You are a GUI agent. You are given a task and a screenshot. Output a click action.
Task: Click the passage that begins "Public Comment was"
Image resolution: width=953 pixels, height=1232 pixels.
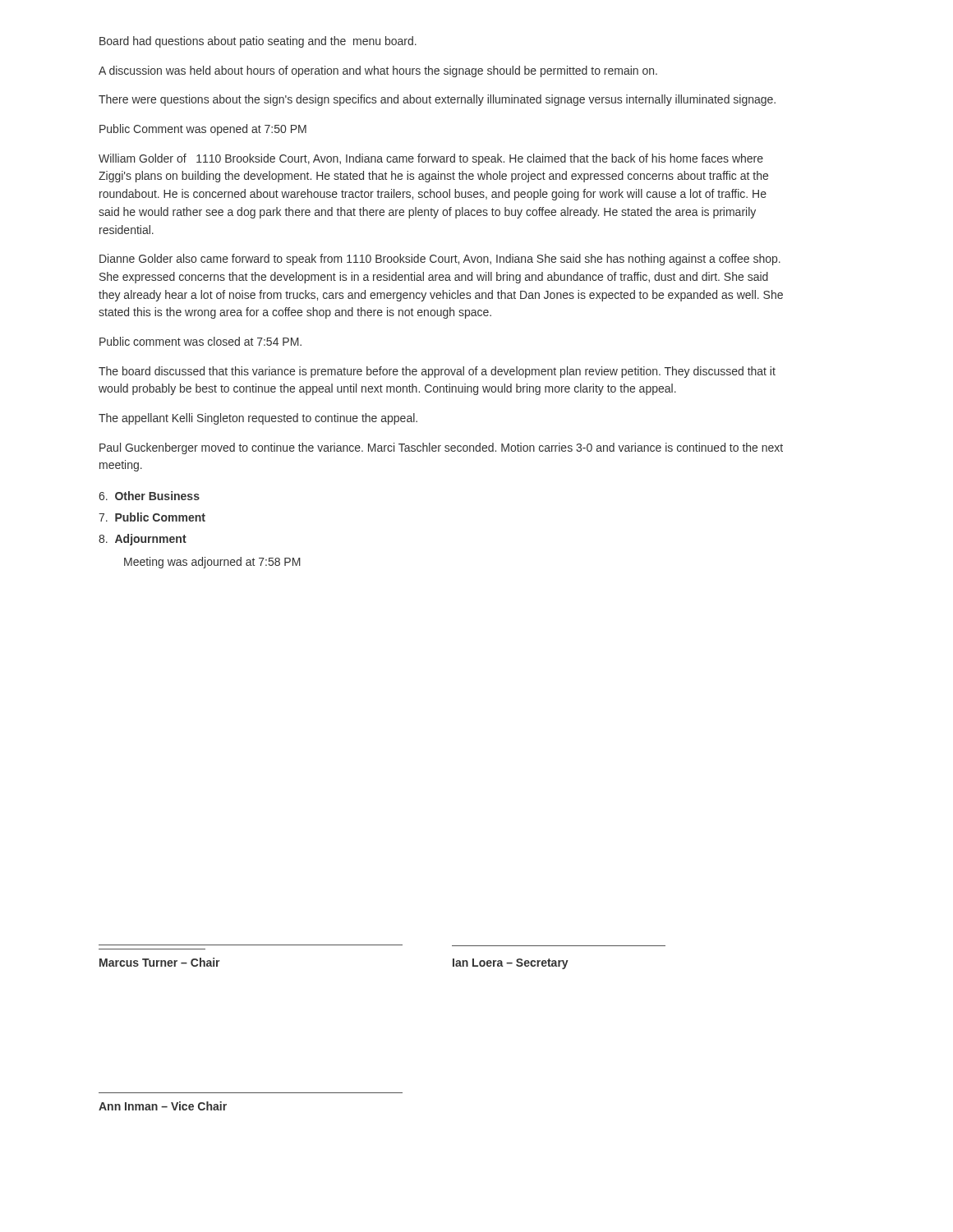[203, 129]
